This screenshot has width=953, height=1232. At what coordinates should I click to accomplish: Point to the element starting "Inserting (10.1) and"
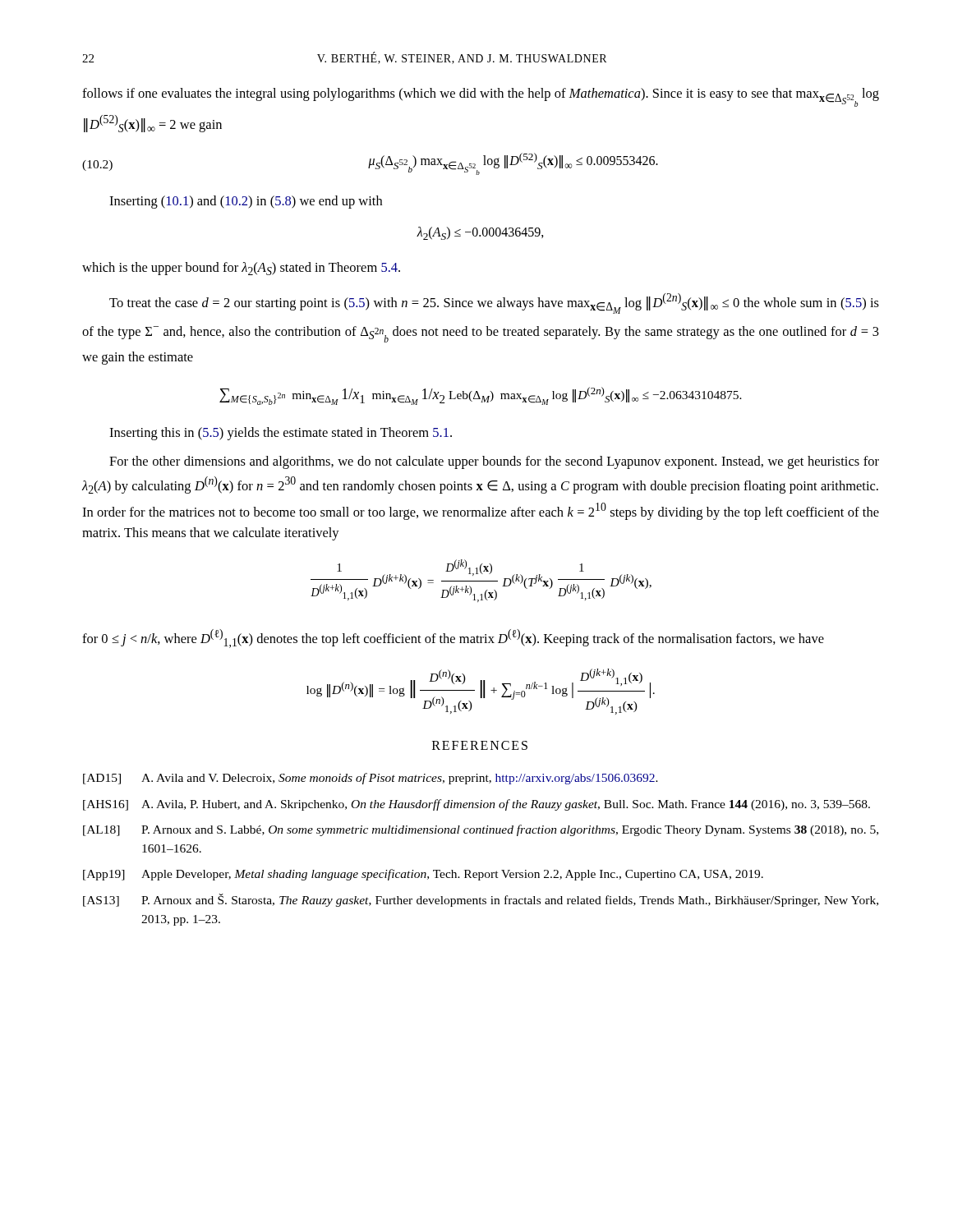246,202
